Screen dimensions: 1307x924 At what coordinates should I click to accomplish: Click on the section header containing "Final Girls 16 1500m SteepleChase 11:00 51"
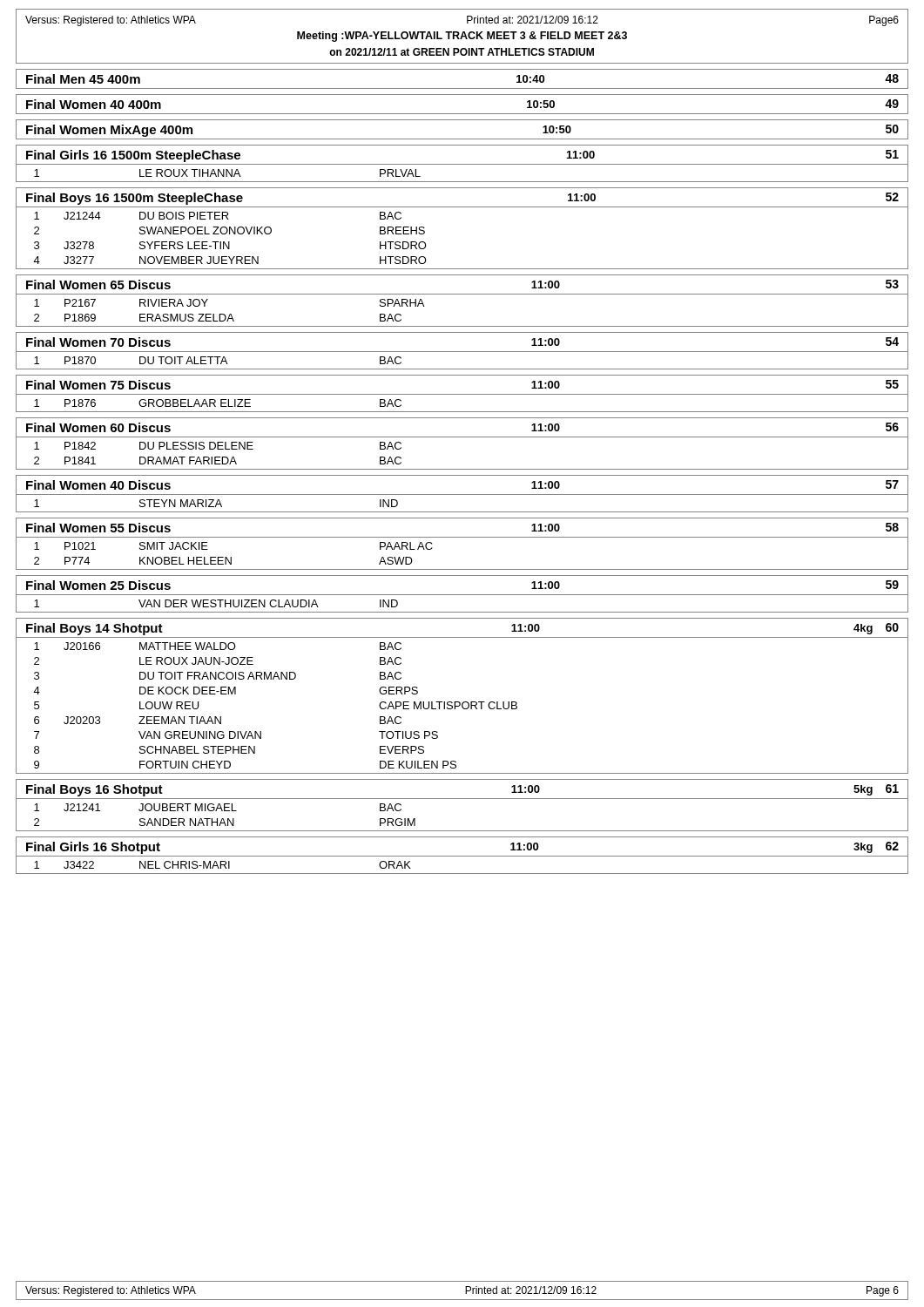tap(462, 154)
